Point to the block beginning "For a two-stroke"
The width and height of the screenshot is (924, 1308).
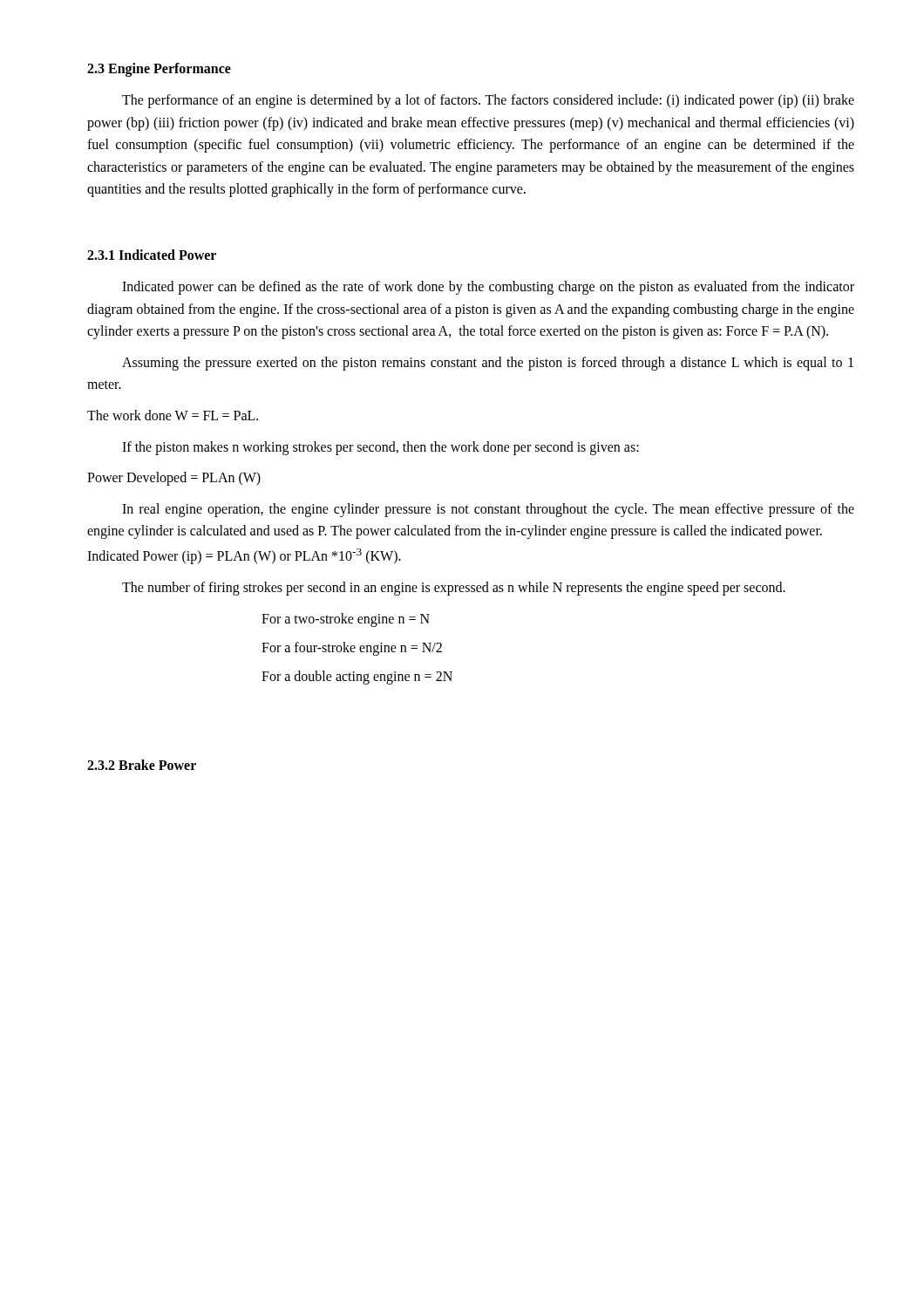pos(346,619)
